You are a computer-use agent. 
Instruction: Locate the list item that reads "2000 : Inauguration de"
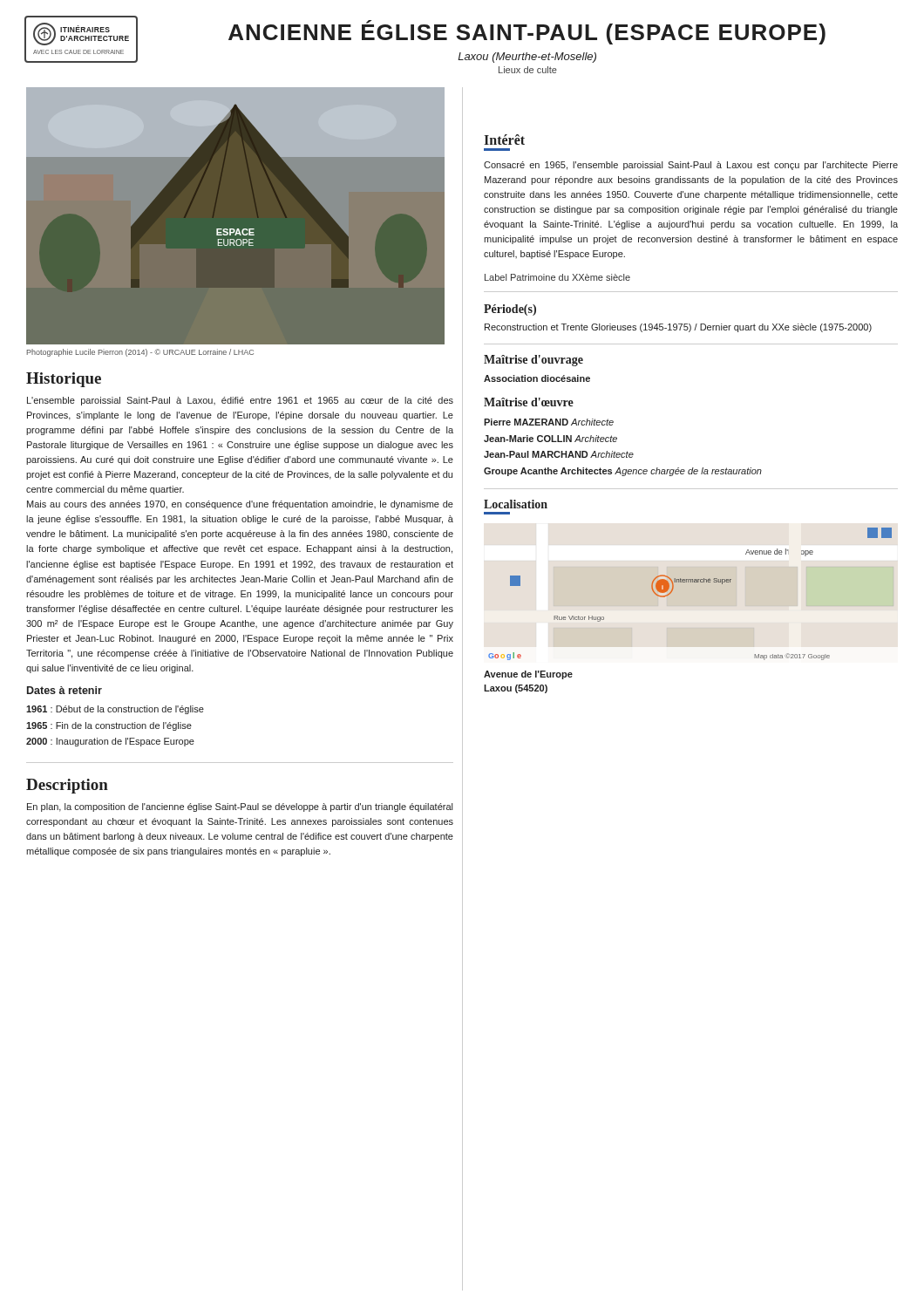pos(110,741)
